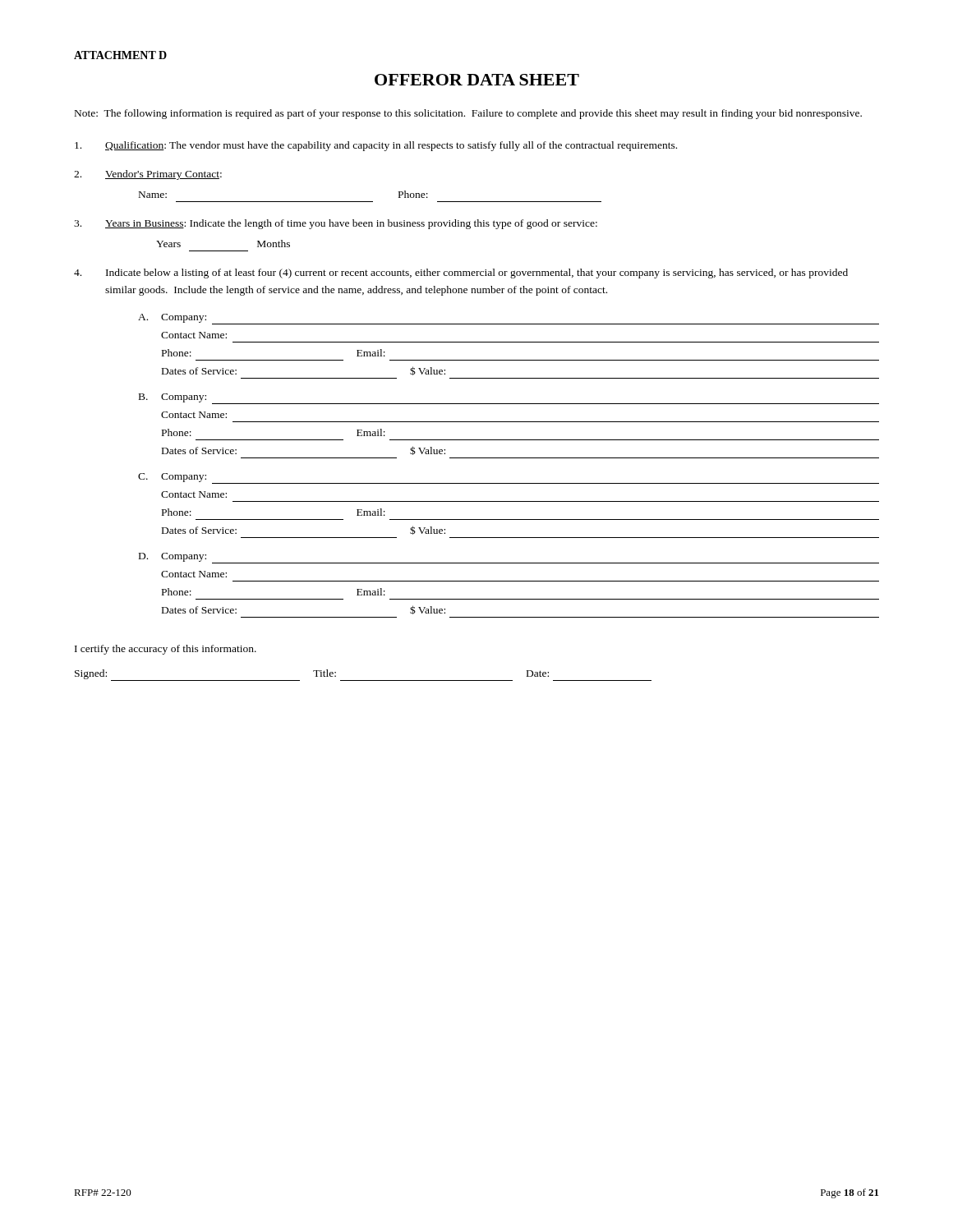Image resolution: width=953 pixels, height=1232 pixels.
Task: Locate the text block that says "B. Company: Contact Name: Phone: Email: Dates"
Action: coord(509,424)
